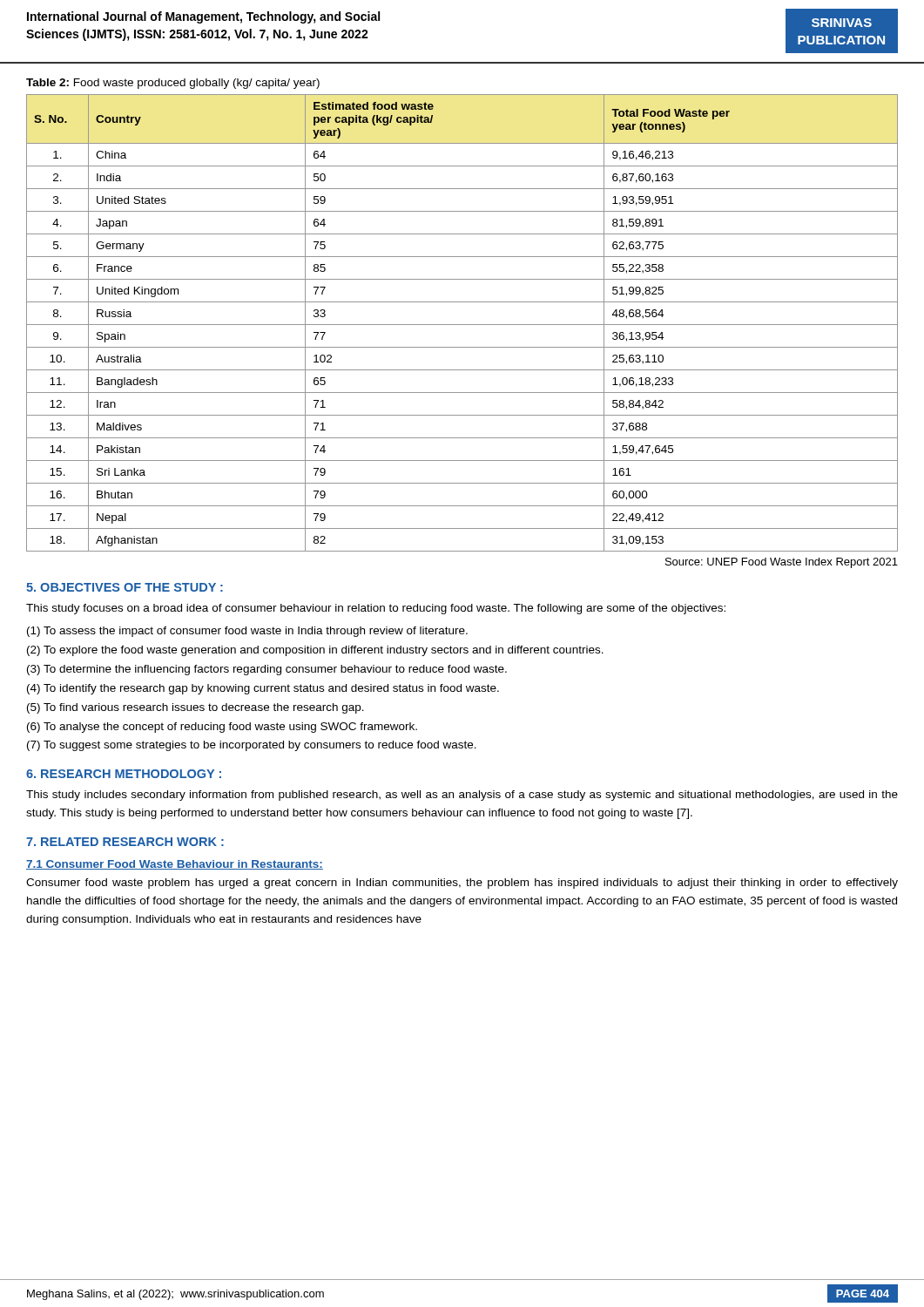Find the block on this page that starts "Consumer food waste problem"
Image resolution: width=924 pixels, height=1307 pixels.
pyautogui.click(x=462, y=901)
